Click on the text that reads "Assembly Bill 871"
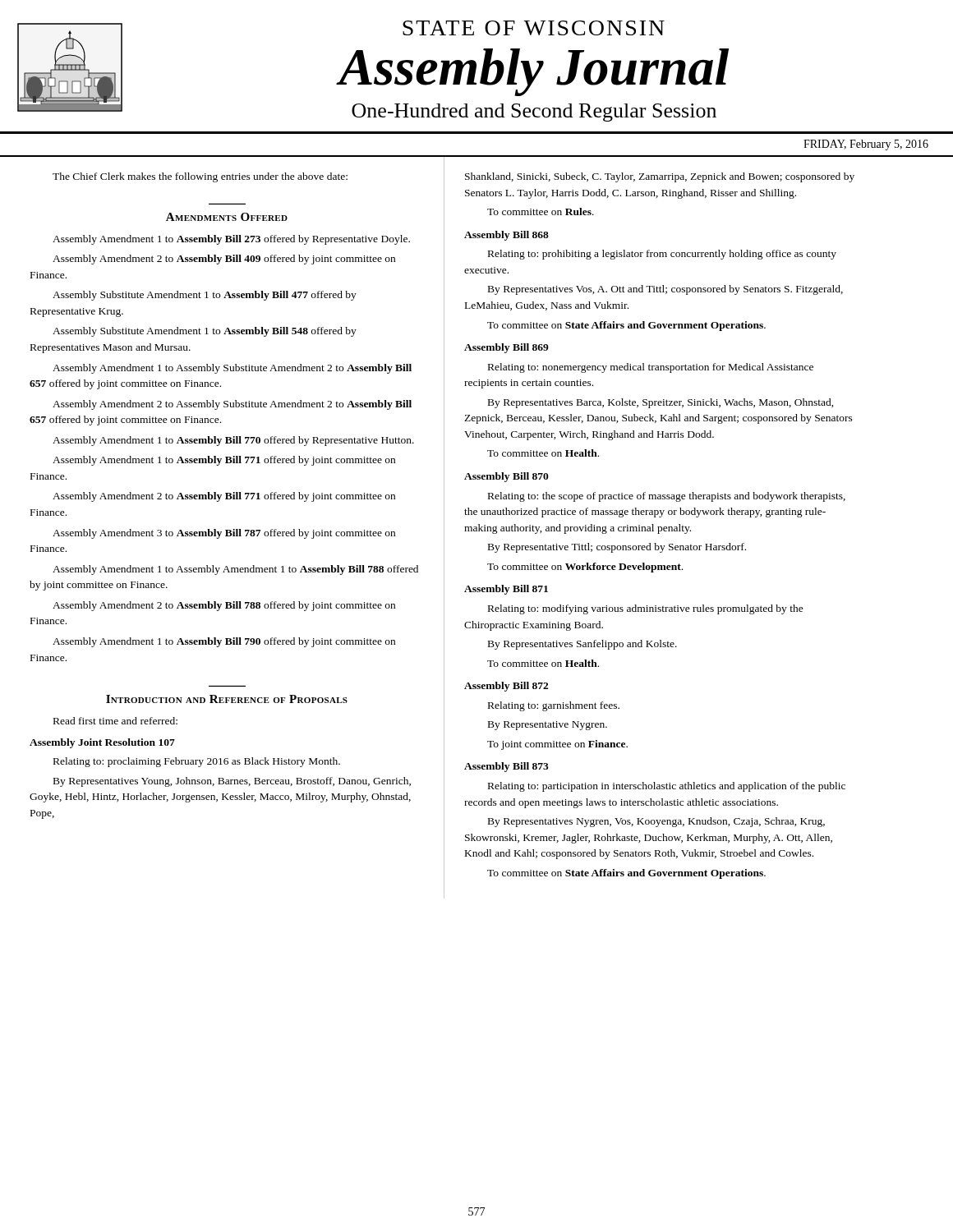 [x=506, y=589]
